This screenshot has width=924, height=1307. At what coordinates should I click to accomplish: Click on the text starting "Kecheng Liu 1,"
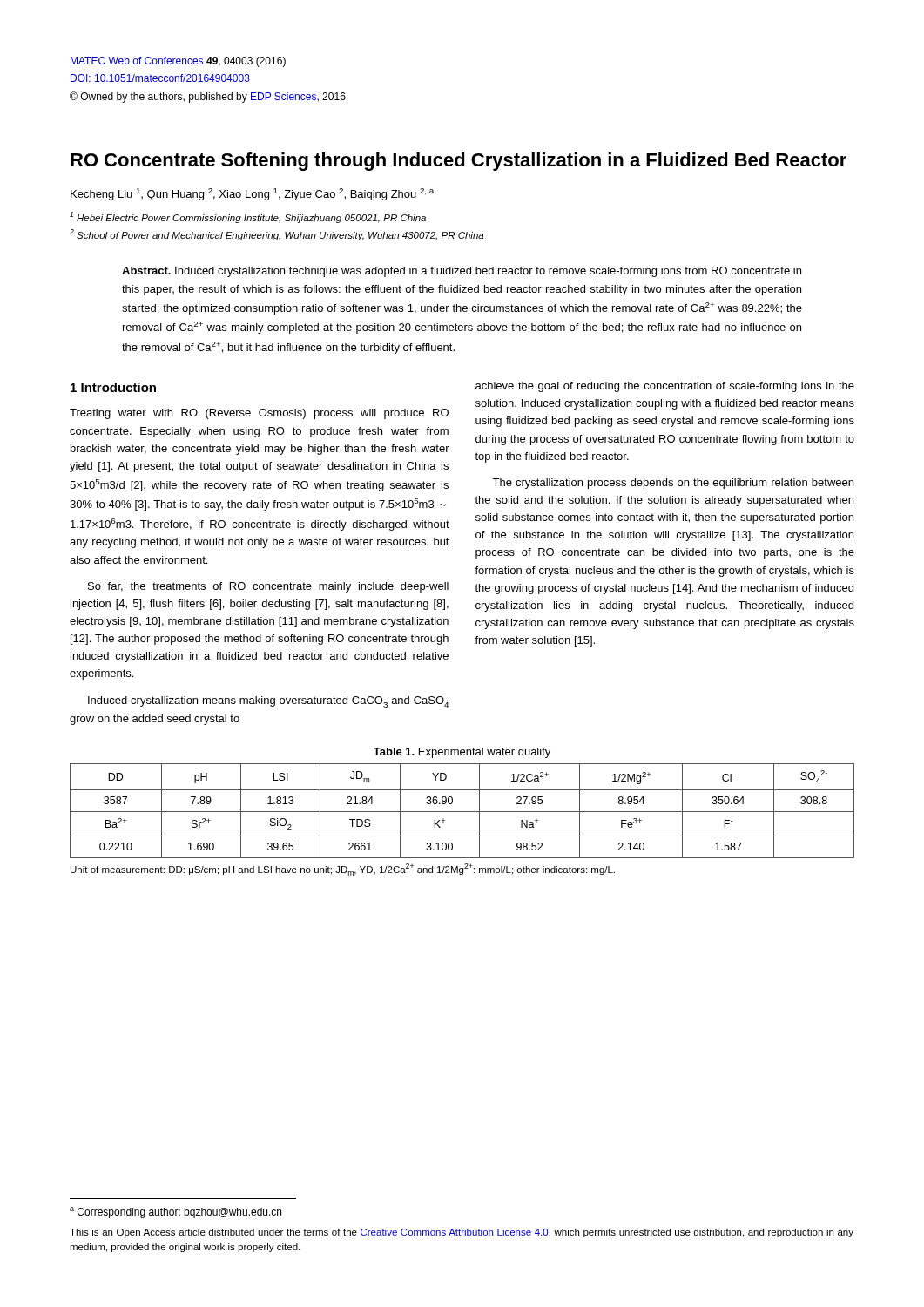pos(252,193)
